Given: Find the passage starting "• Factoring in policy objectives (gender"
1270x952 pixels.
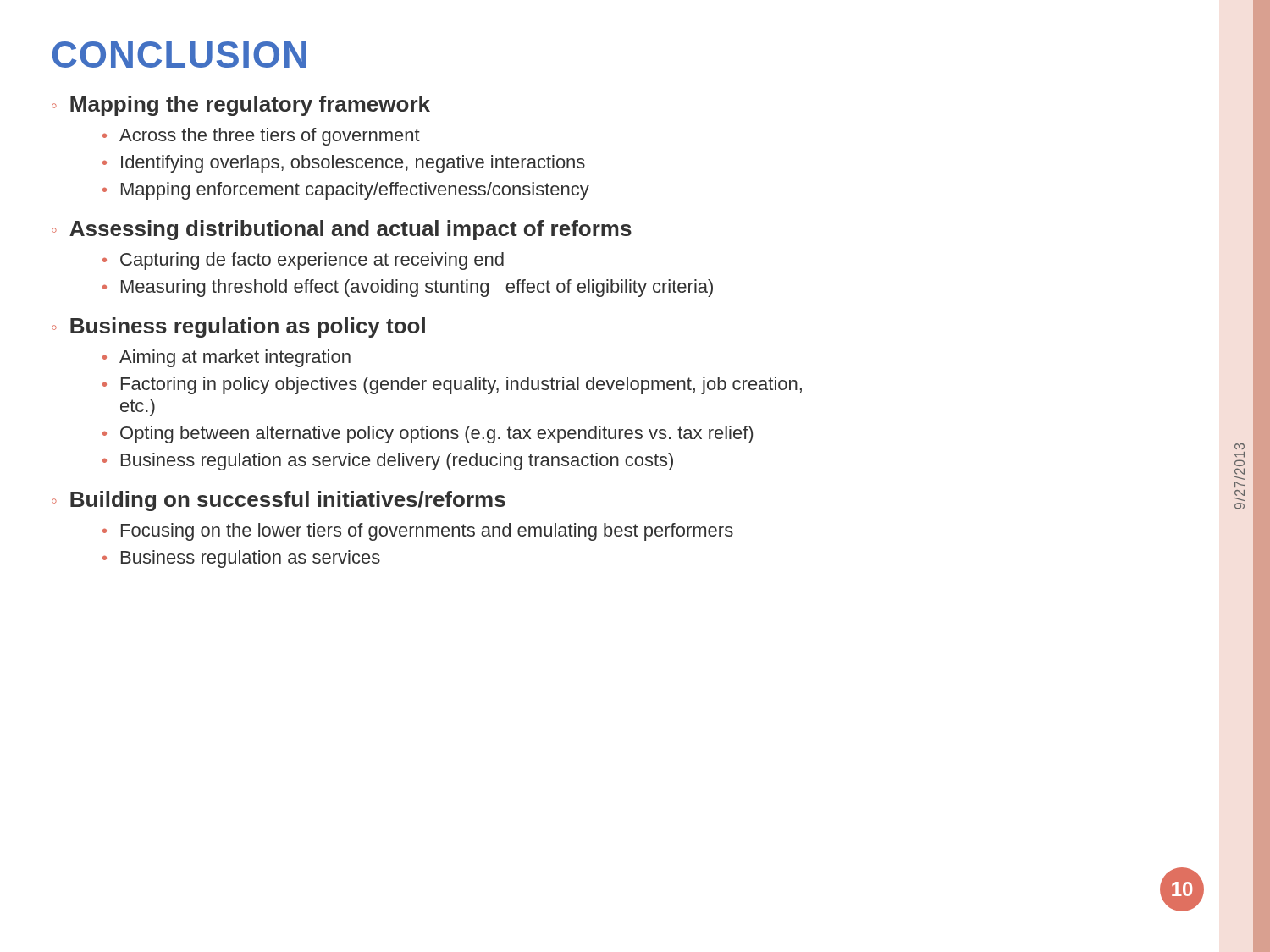Looking at the screenshot, I should 618,395.
